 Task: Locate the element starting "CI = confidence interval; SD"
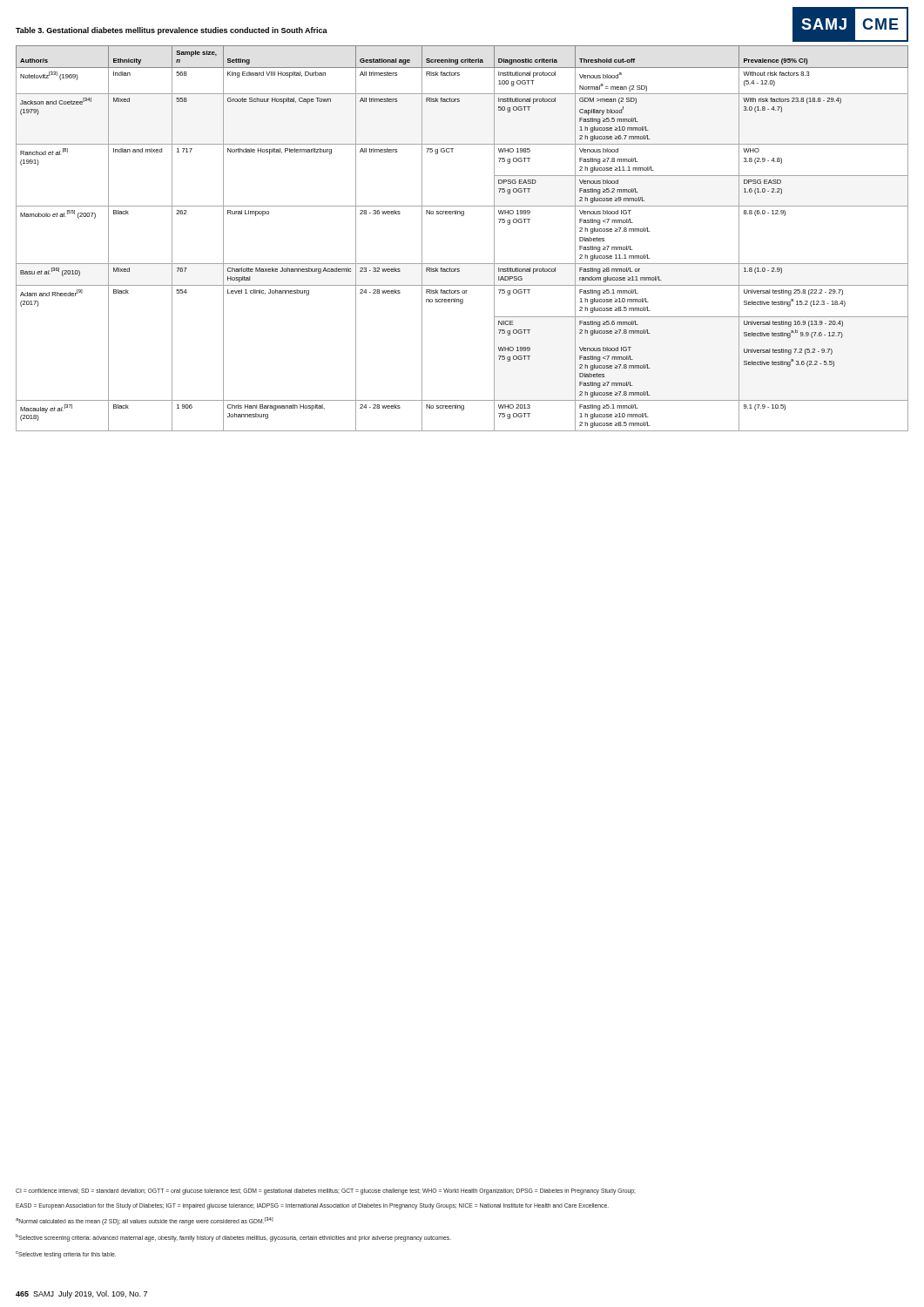(x=325, y=1192)
